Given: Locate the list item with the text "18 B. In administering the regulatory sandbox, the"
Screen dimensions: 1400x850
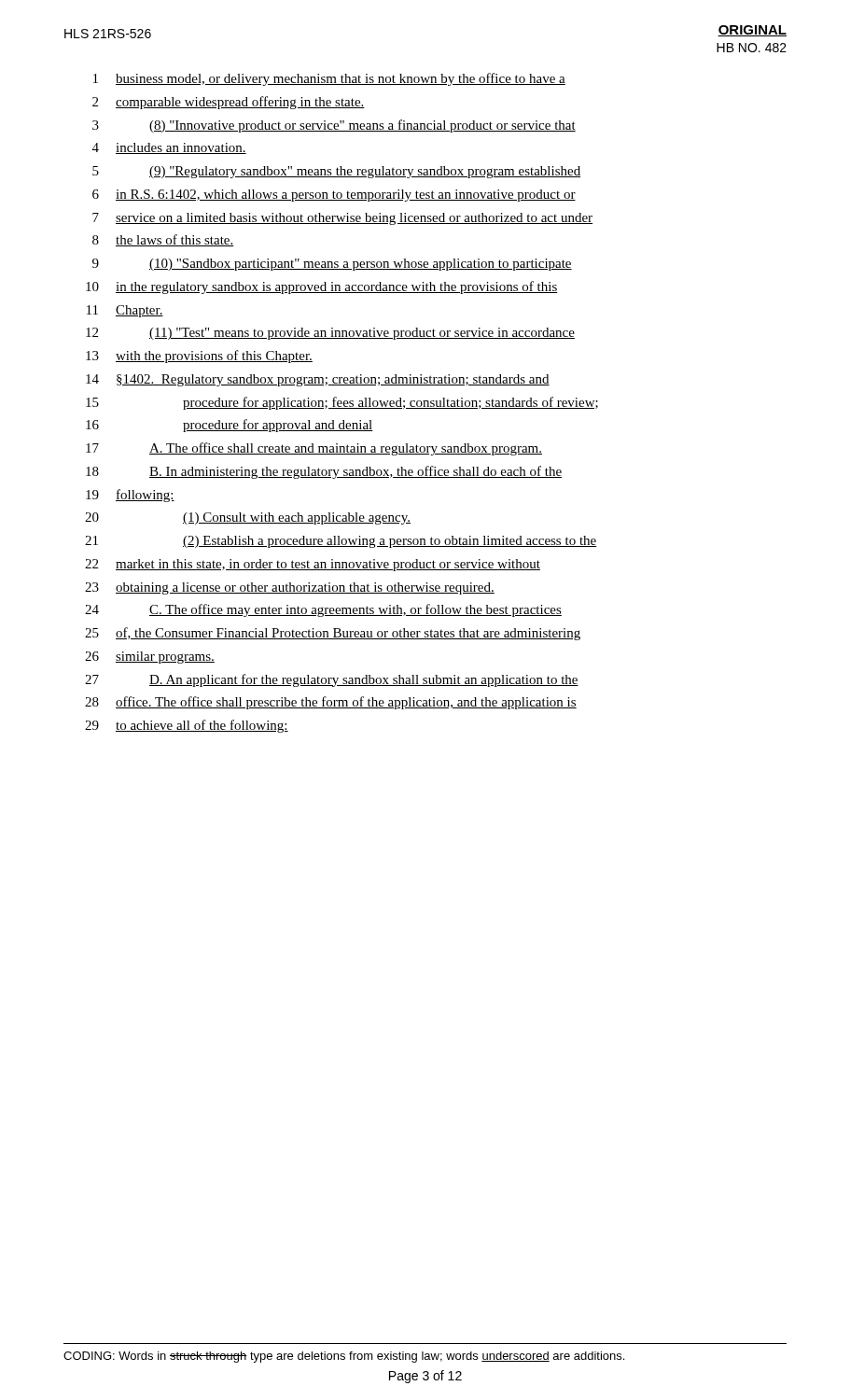Looking at the screenshot, I should click(x=425, y=471).
